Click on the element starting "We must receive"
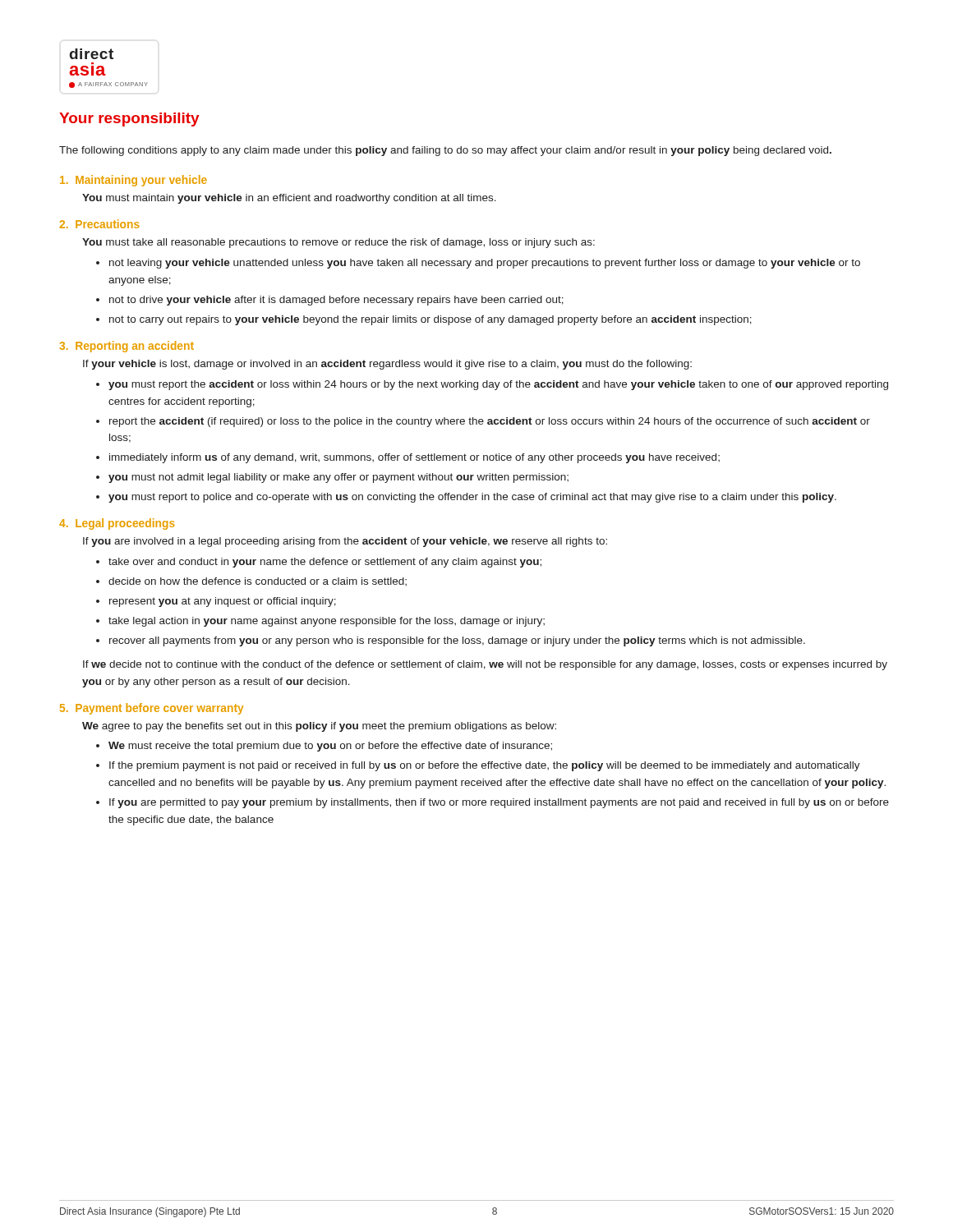 [331, 746]
